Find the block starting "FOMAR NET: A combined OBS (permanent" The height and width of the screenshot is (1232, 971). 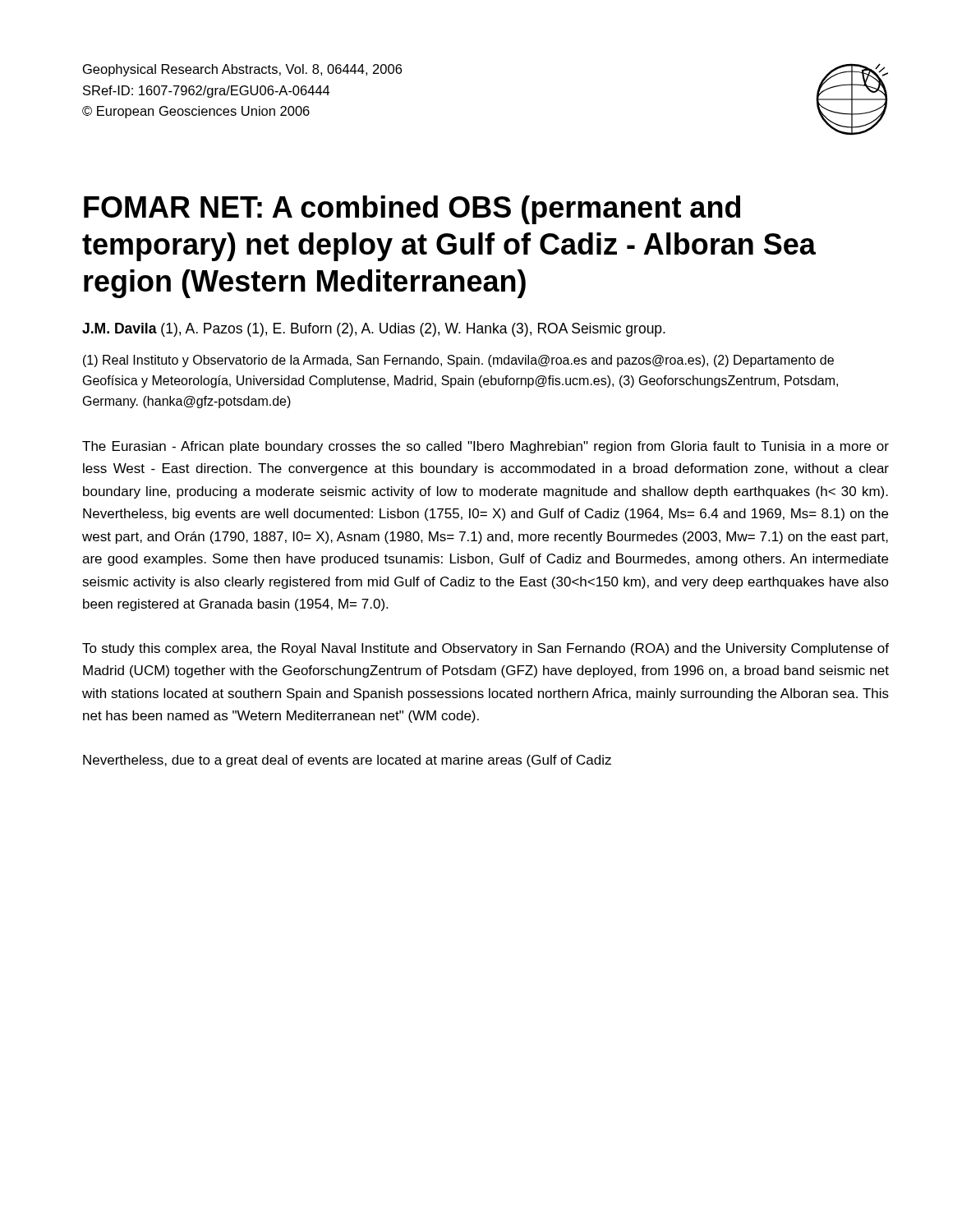pos(486,244)
